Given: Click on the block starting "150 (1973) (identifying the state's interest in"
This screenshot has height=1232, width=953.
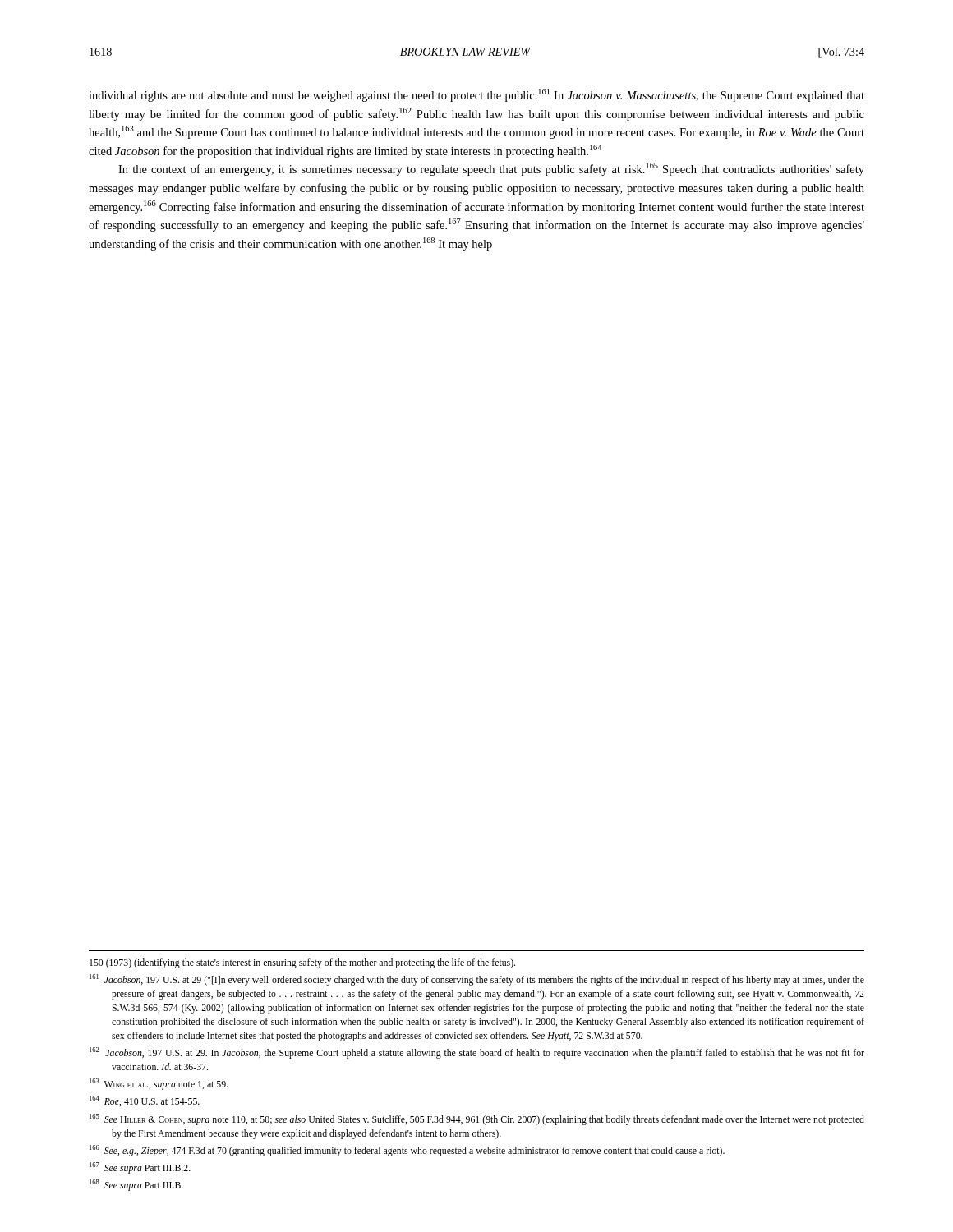Looking at the screenshot, I should point(302,962).
